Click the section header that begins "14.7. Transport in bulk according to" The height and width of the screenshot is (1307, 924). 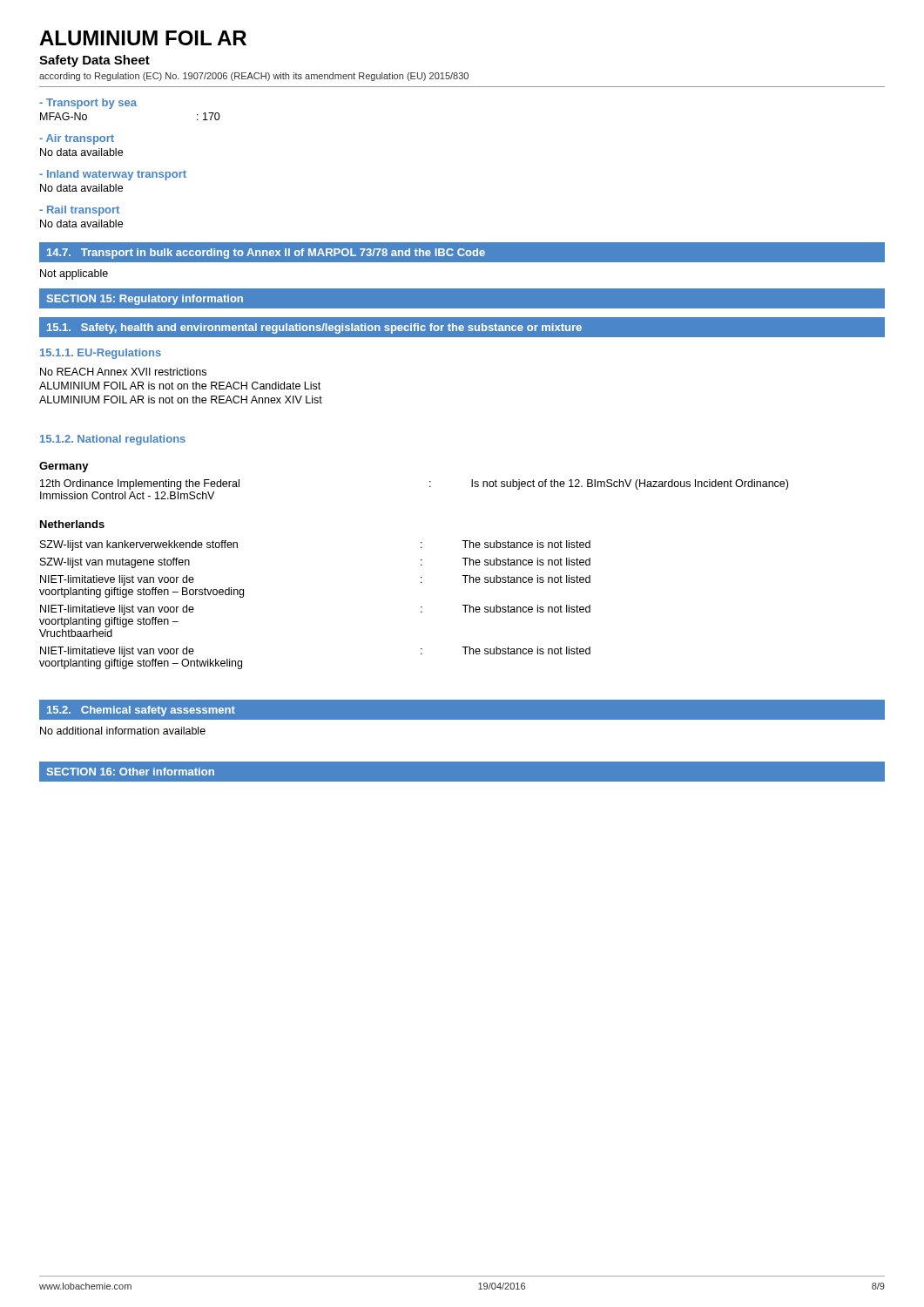(x=266, y=252)
